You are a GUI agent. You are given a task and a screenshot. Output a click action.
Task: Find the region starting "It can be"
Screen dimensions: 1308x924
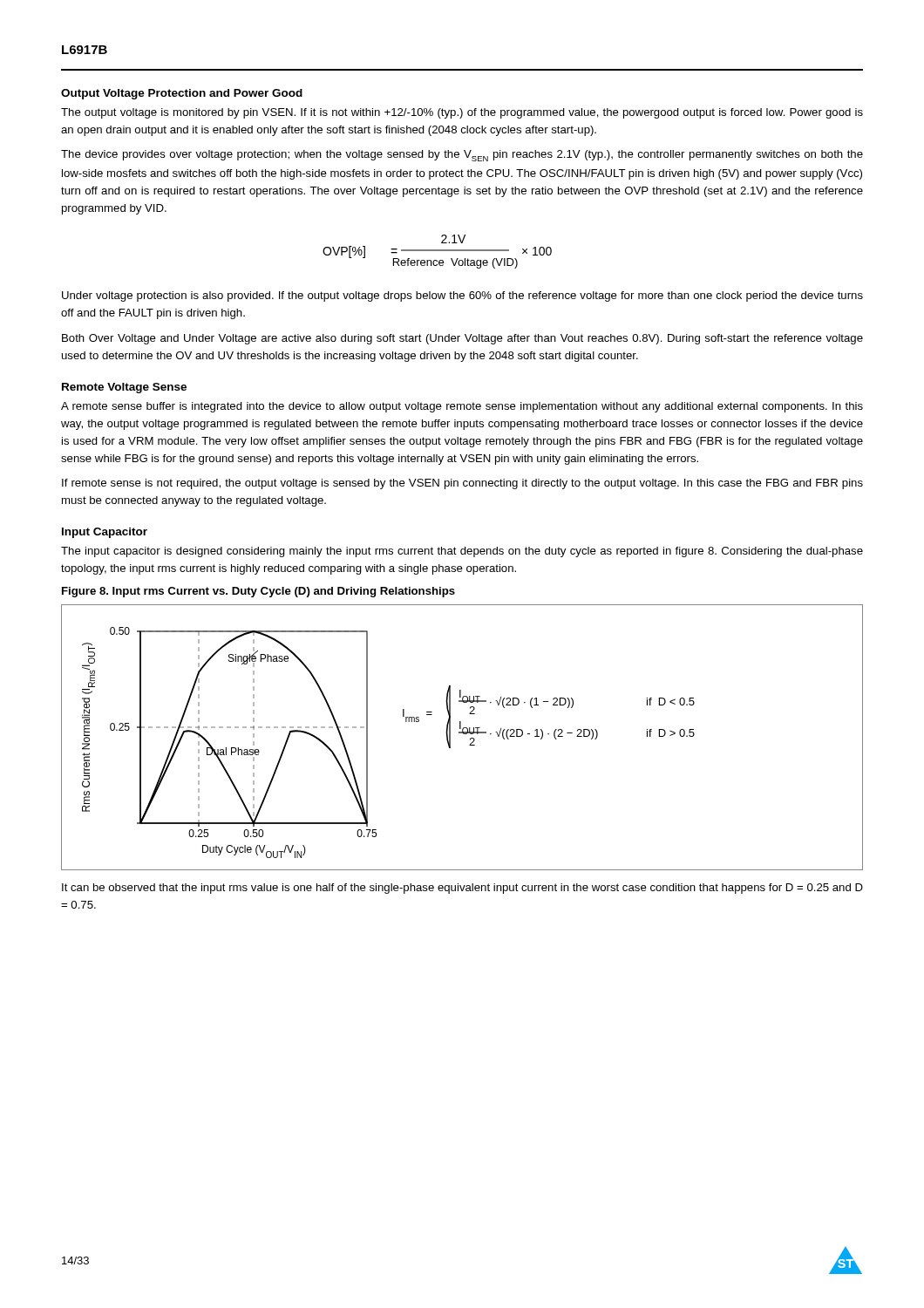pyautogui.click(x=462, y=896)
